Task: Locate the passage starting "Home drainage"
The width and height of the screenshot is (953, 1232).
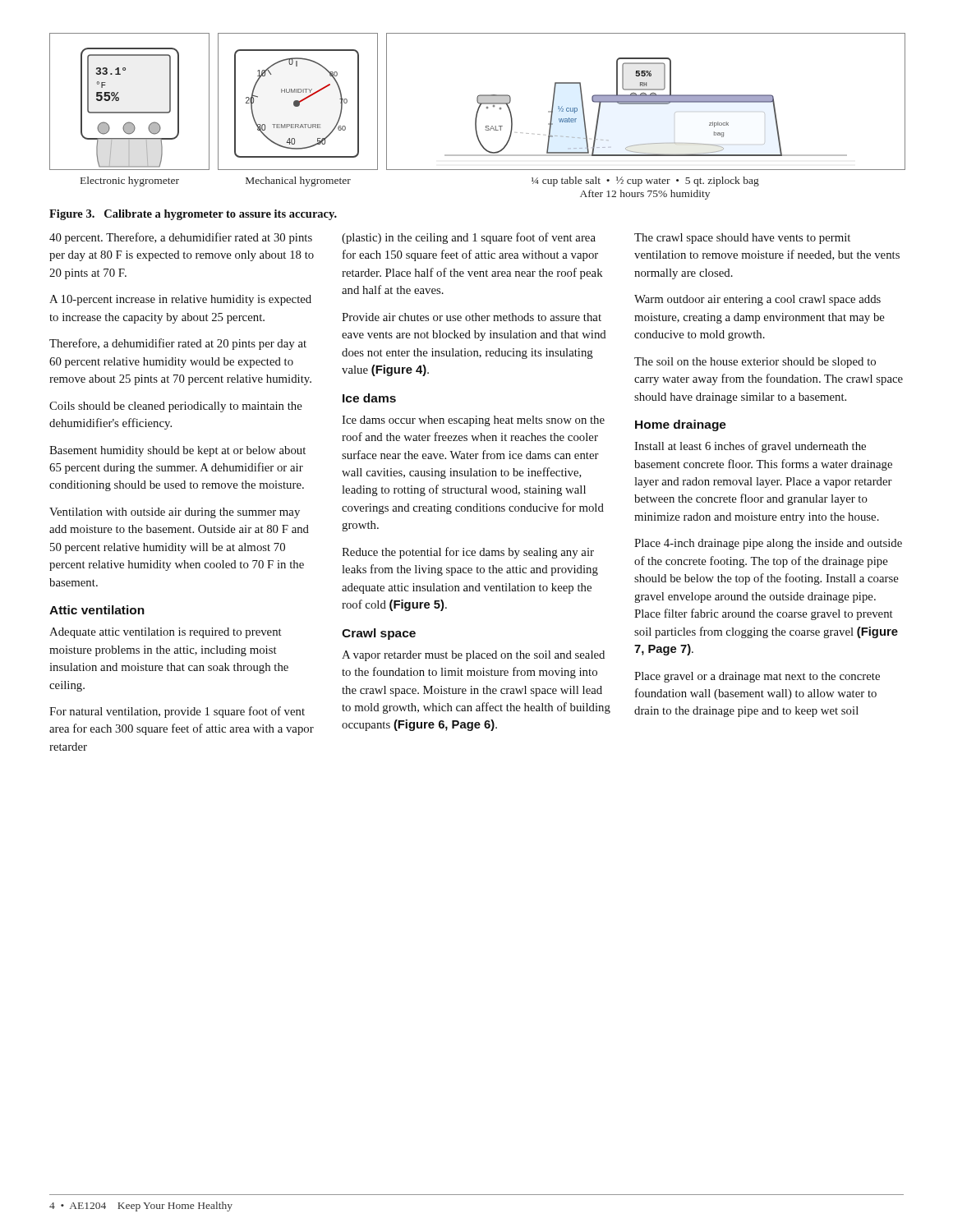Action: [680, 424]
